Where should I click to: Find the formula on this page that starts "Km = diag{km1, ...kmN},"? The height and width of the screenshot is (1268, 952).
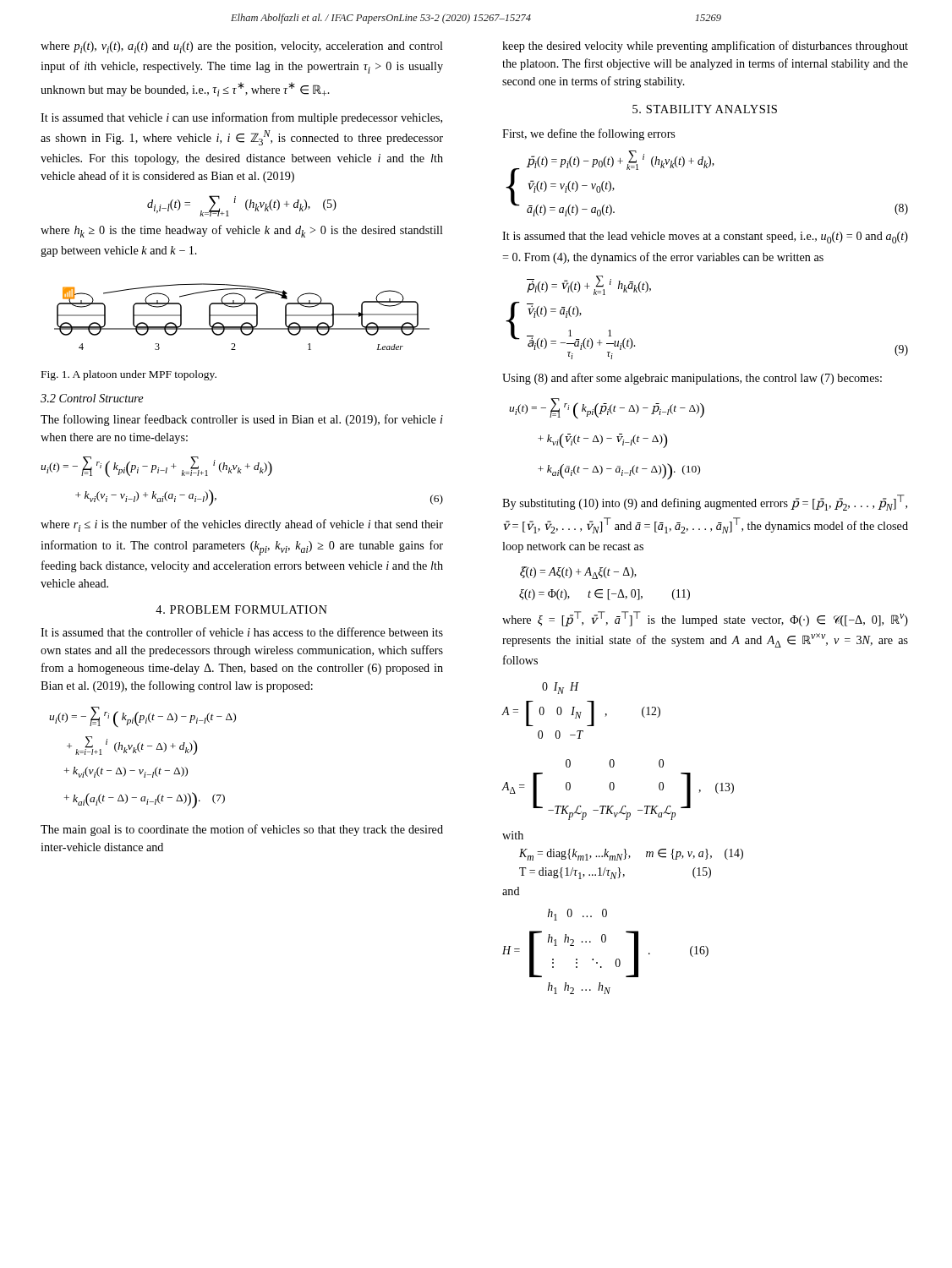(631, 855)
